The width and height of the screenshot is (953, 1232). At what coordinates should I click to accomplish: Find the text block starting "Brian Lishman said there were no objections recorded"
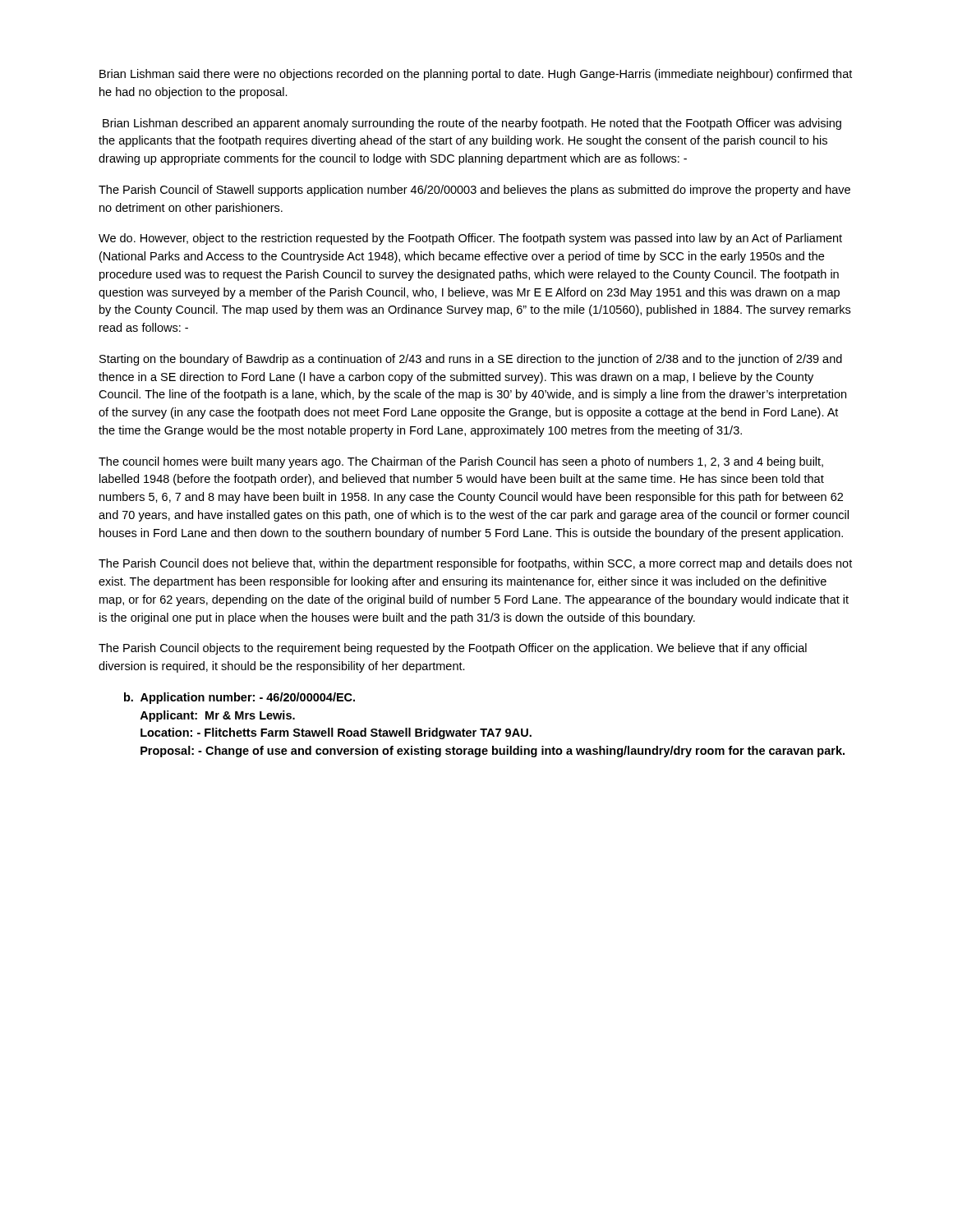pyautogui.click(x=475, y=83)
